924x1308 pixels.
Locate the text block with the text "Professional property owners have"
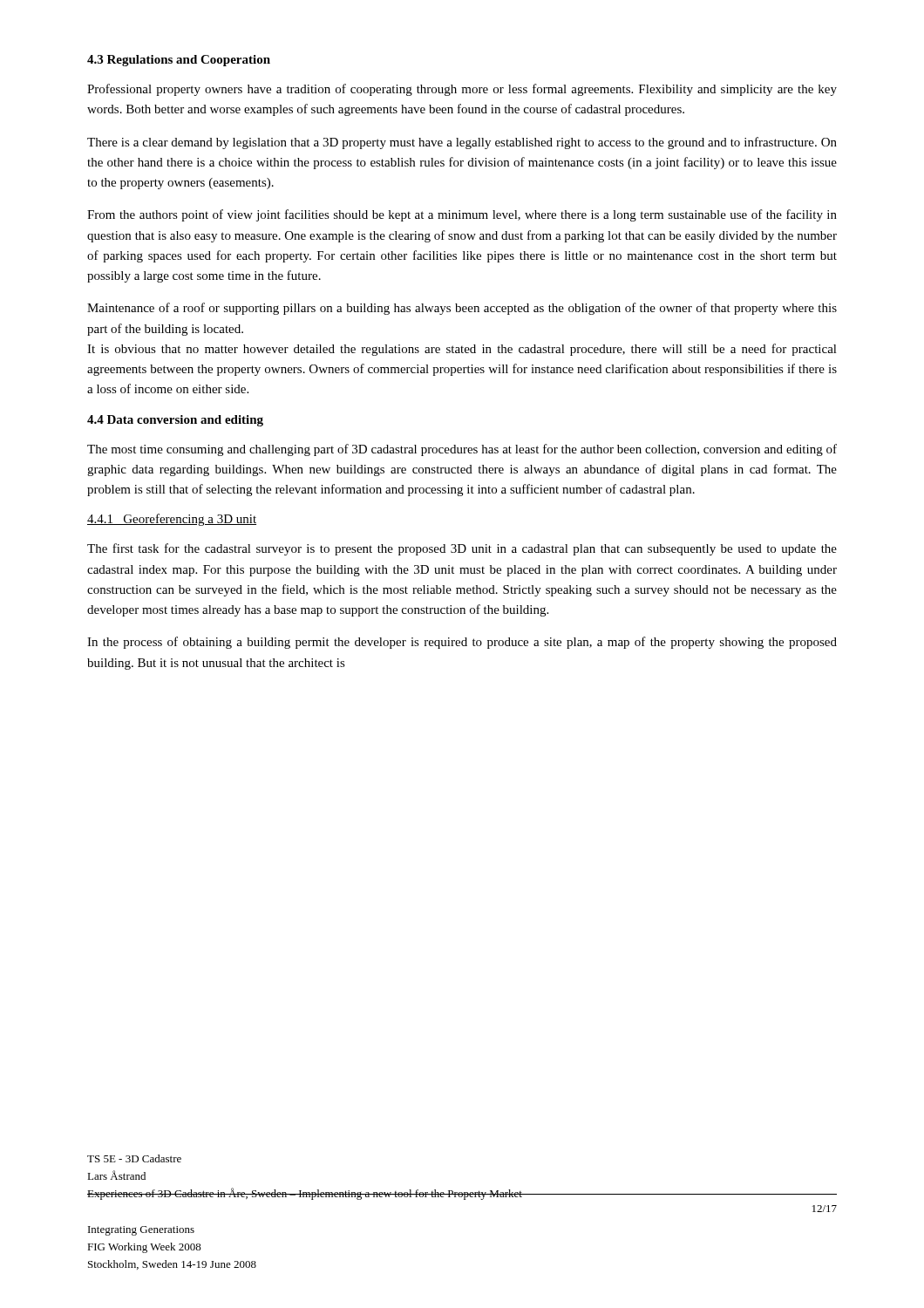[462, 100]
